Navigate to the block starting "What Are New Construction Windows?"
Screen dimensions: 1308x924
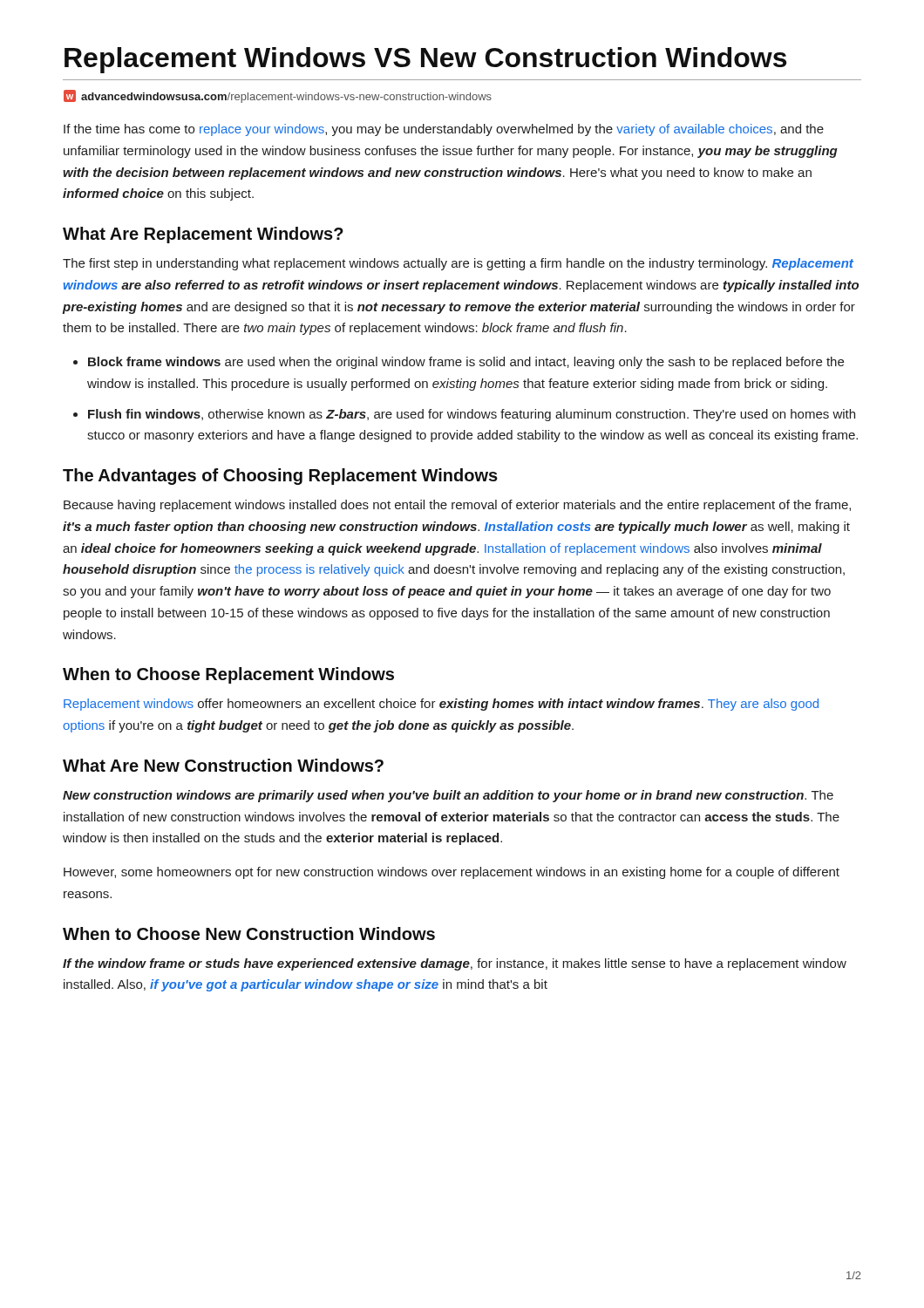(224, 765)
